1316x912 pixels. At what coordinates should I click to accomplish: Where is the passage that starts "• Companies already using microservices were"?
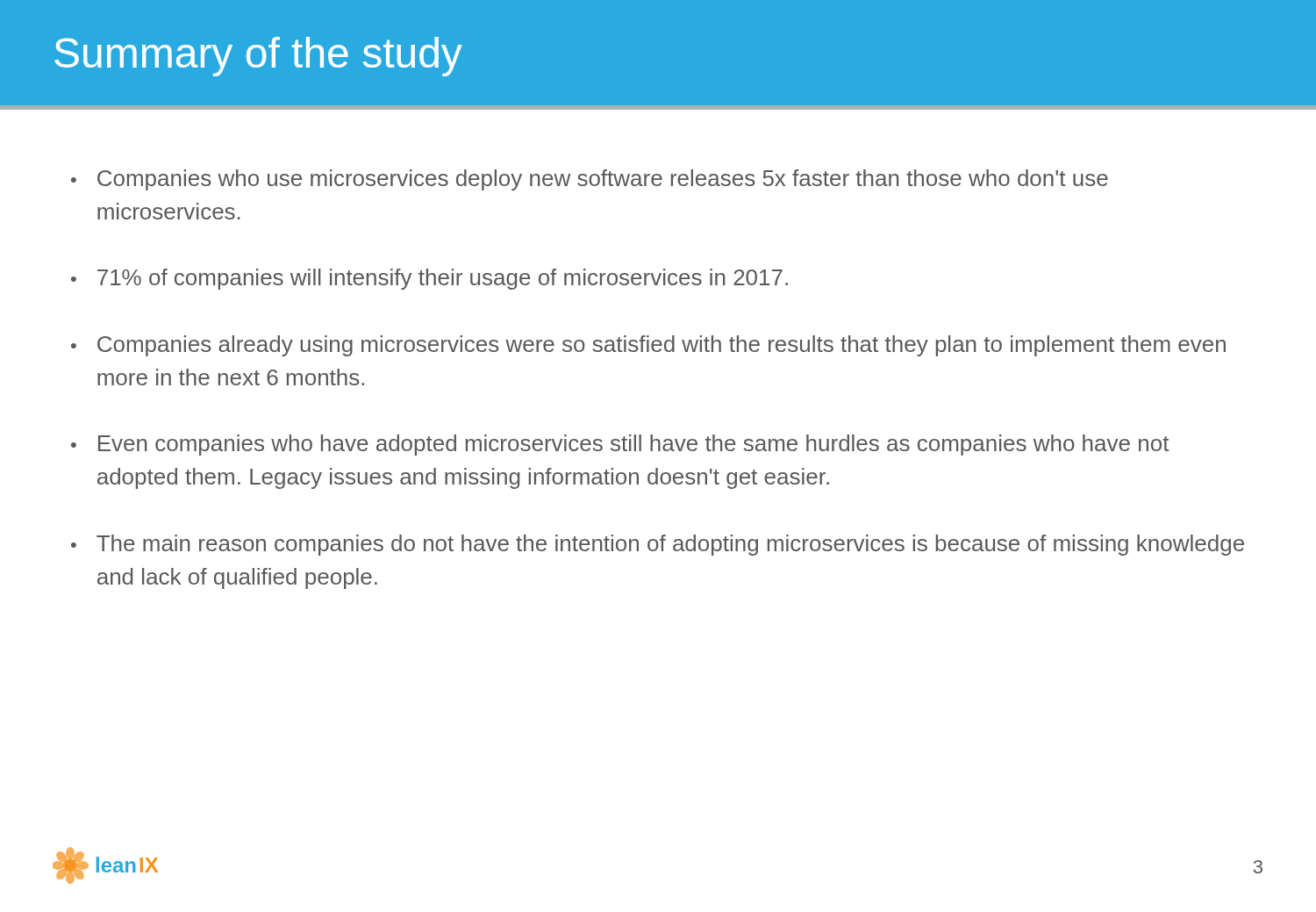click(658, 361)
